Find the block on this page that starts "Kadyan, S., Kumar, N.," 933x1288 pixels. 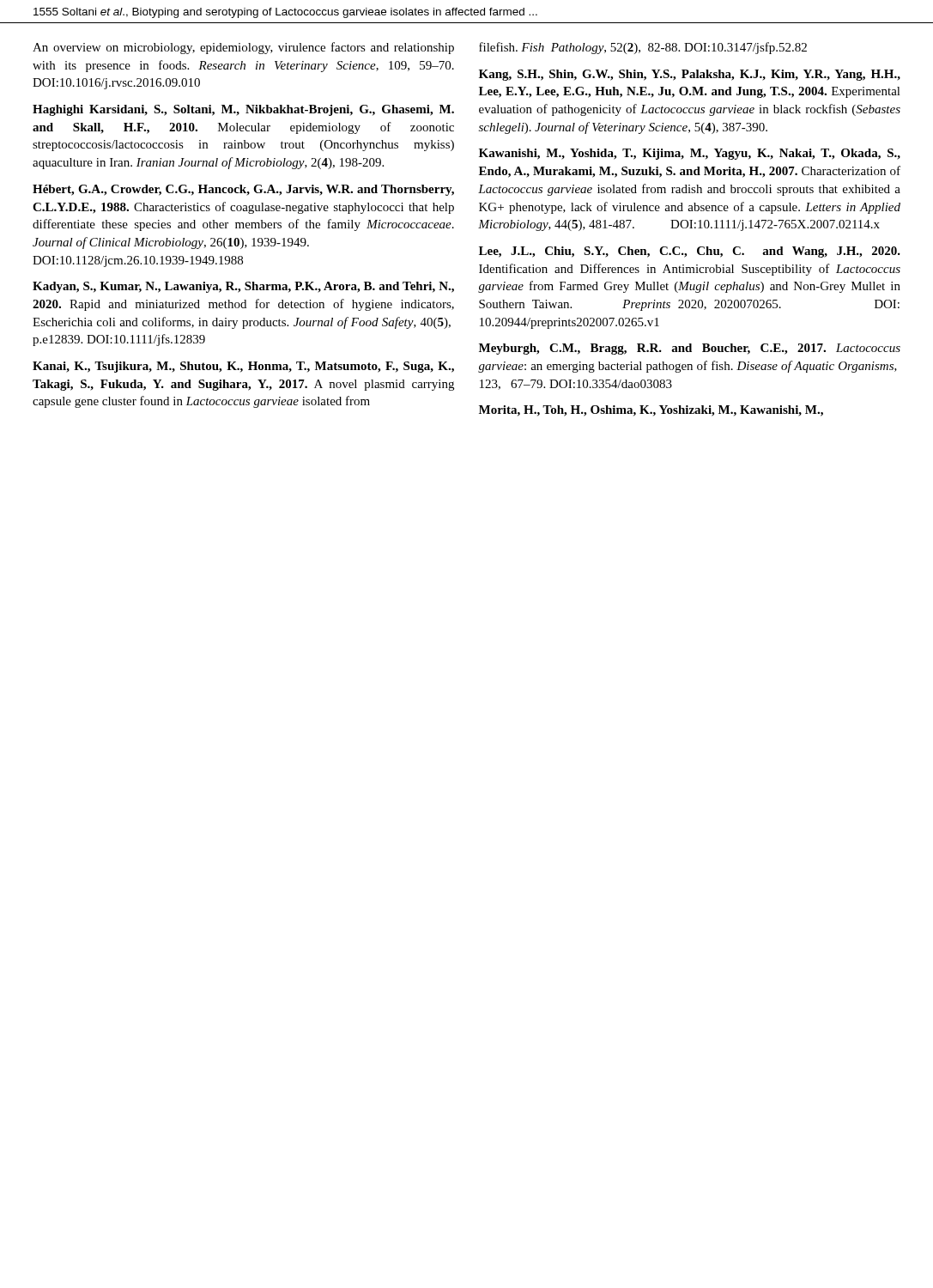pyautogui.click(x=244, y=313)
